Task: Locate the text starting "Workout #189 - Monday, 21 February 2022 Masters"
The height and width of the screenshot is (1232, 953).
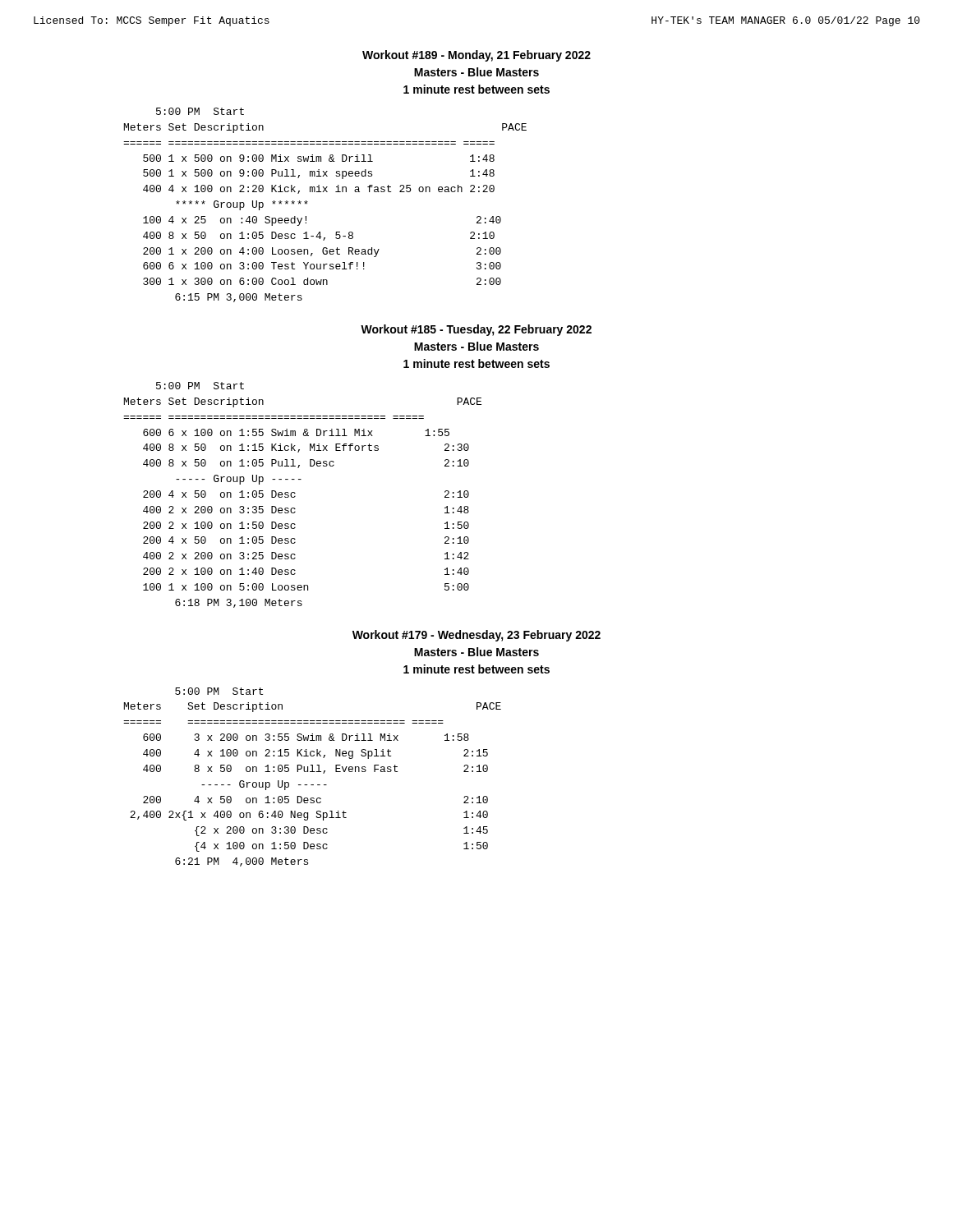Action: tap(476, 72)
